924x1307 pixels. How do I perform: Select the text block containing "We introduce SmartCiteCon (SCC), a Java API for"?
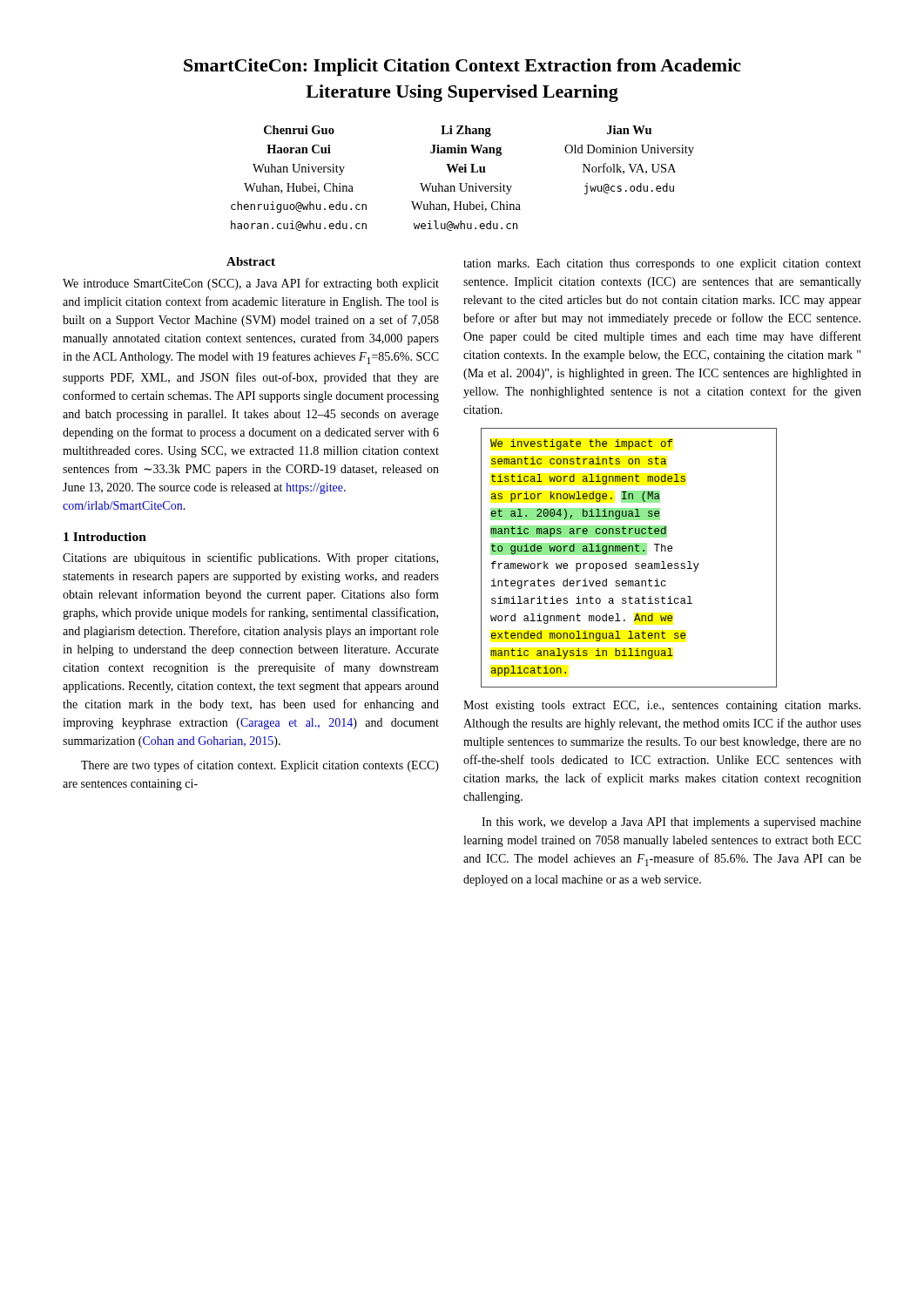251,395
